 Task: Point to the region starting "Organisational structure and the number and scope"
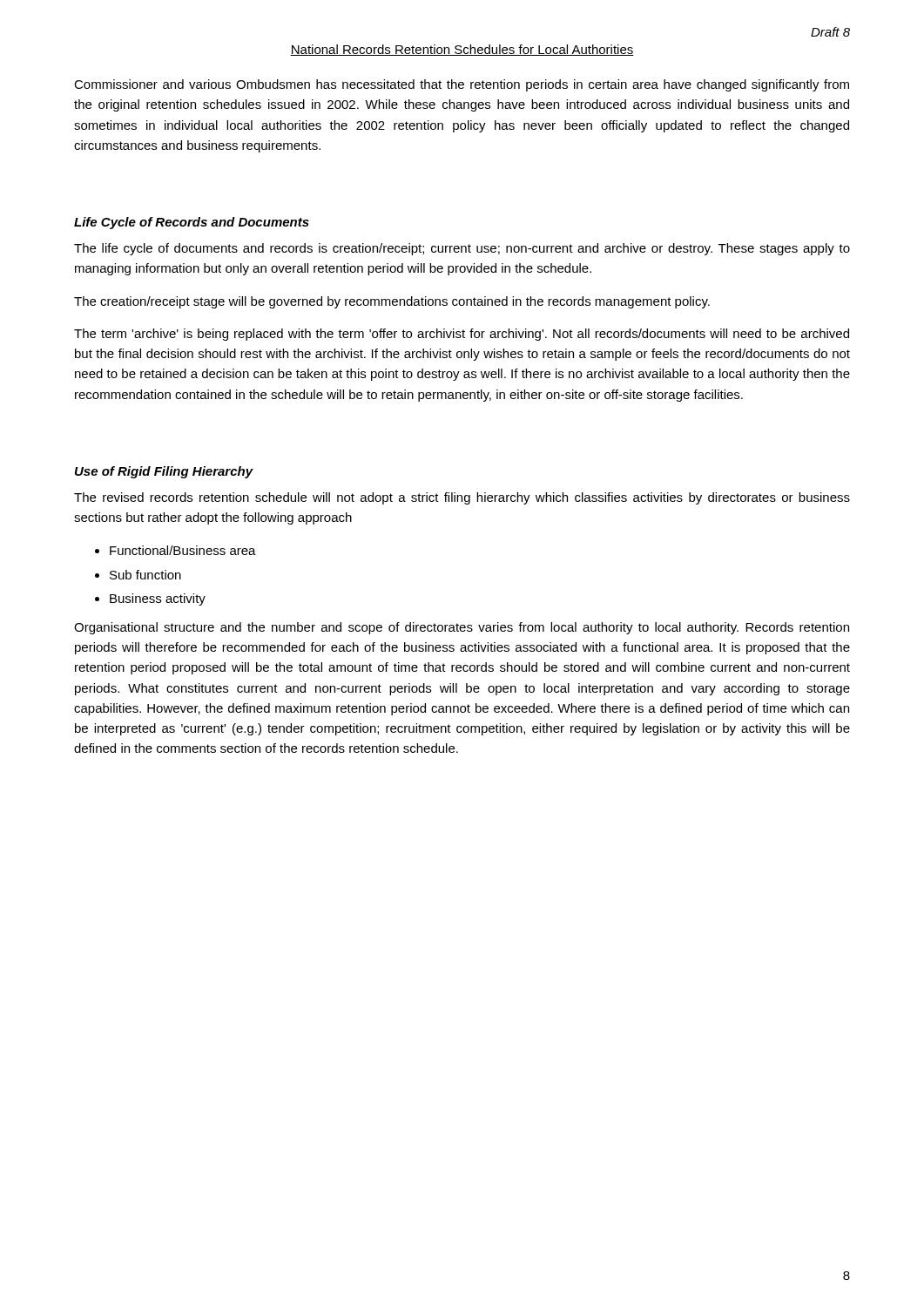coord(462,687)
